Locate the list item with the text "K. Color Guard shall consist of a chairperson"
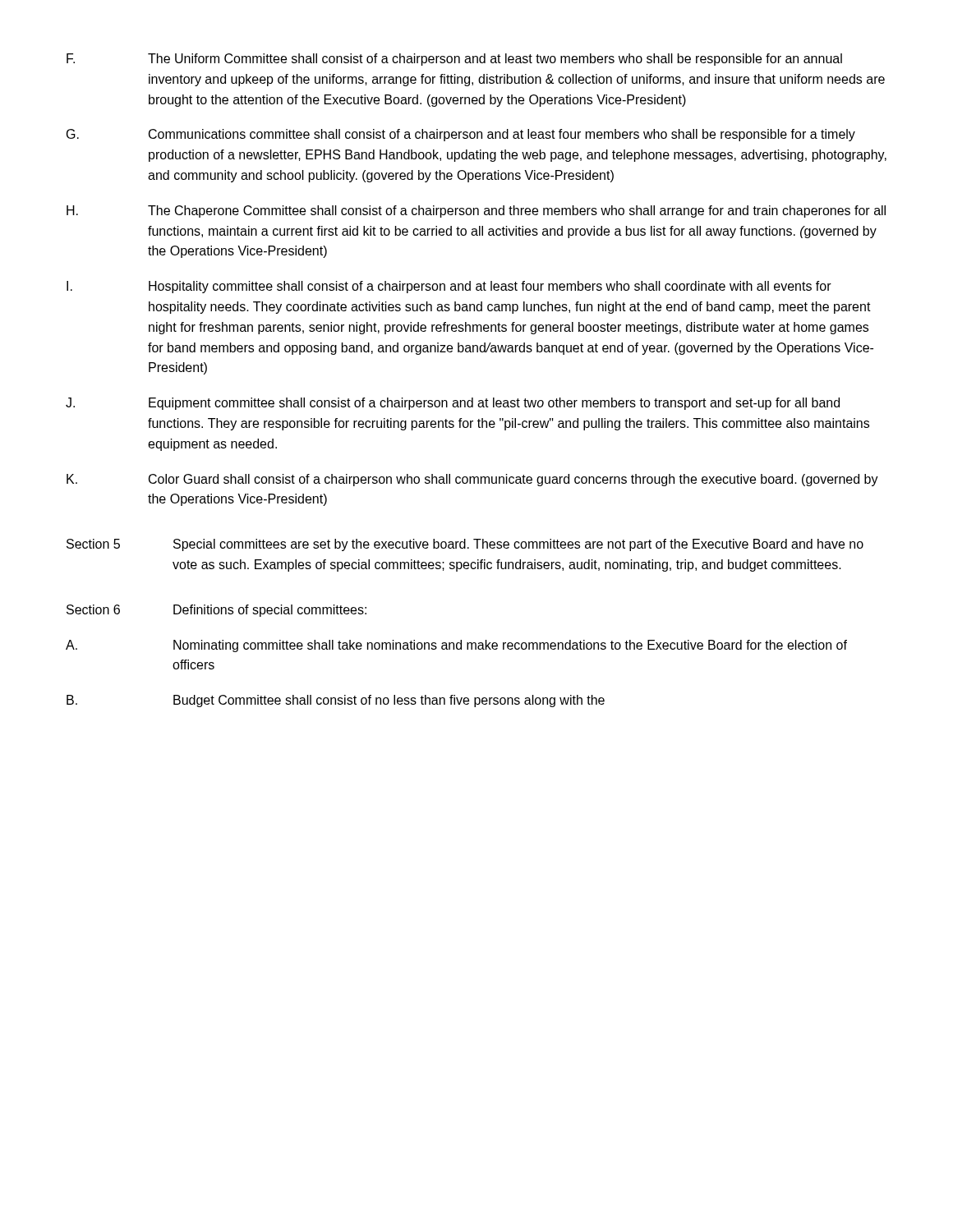This screenshot has width=953, height=1232. point(476,490)
